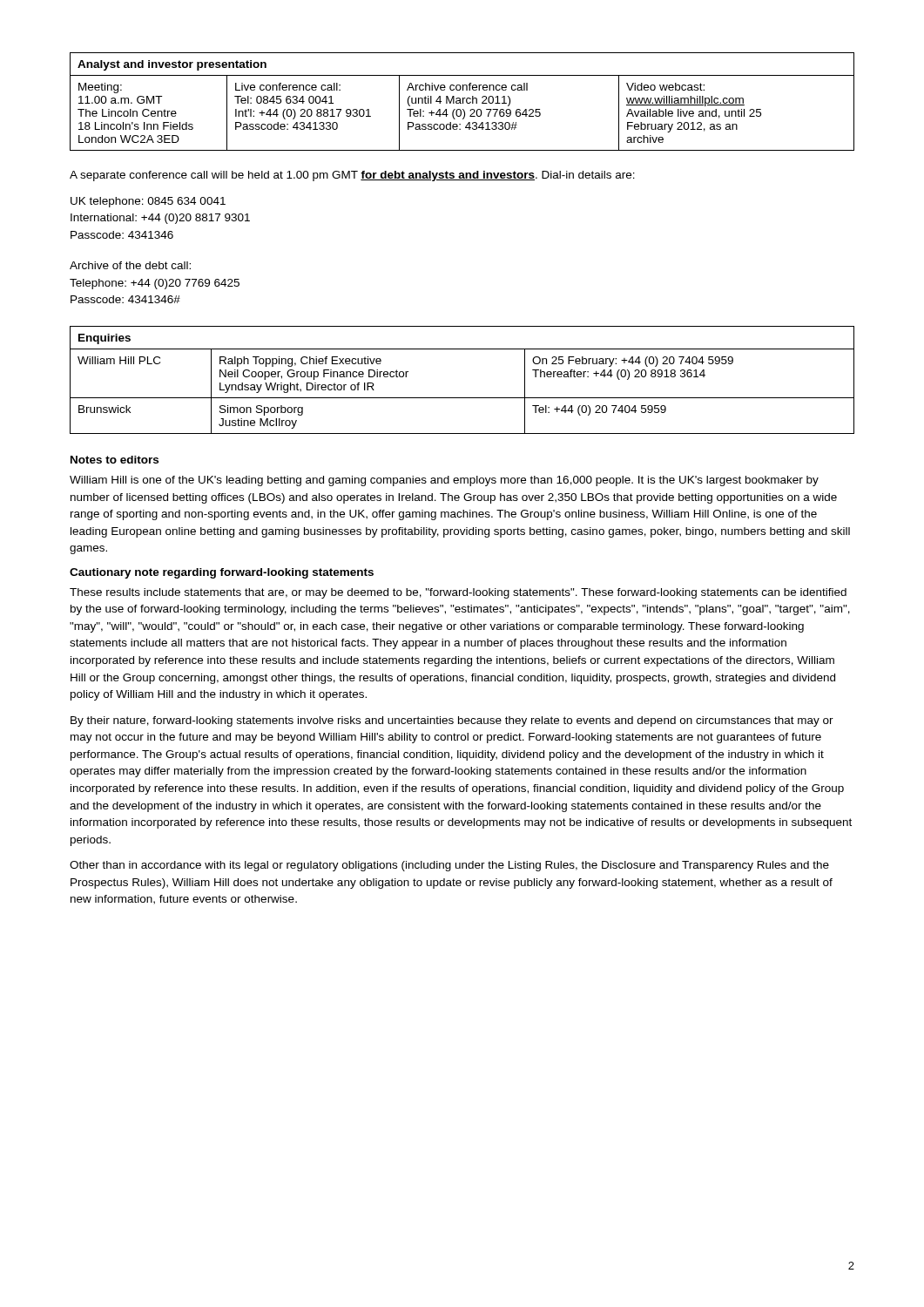Find the text block containing "William Hill is one of"

point(460,514)
